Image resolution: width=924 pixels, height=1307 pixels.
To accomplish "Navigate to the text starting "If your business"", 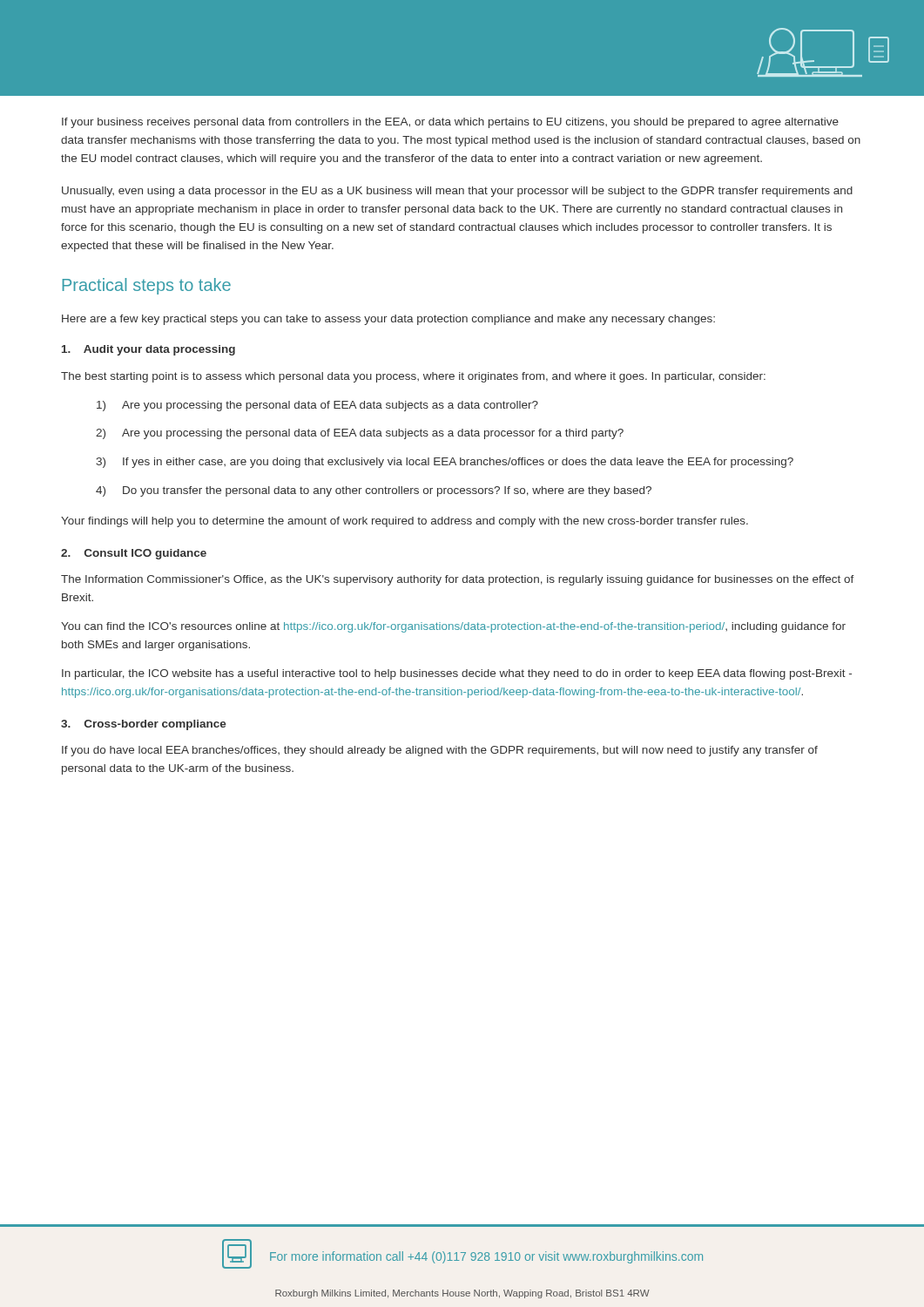I will pyautogui.click(x=461, y=140).
